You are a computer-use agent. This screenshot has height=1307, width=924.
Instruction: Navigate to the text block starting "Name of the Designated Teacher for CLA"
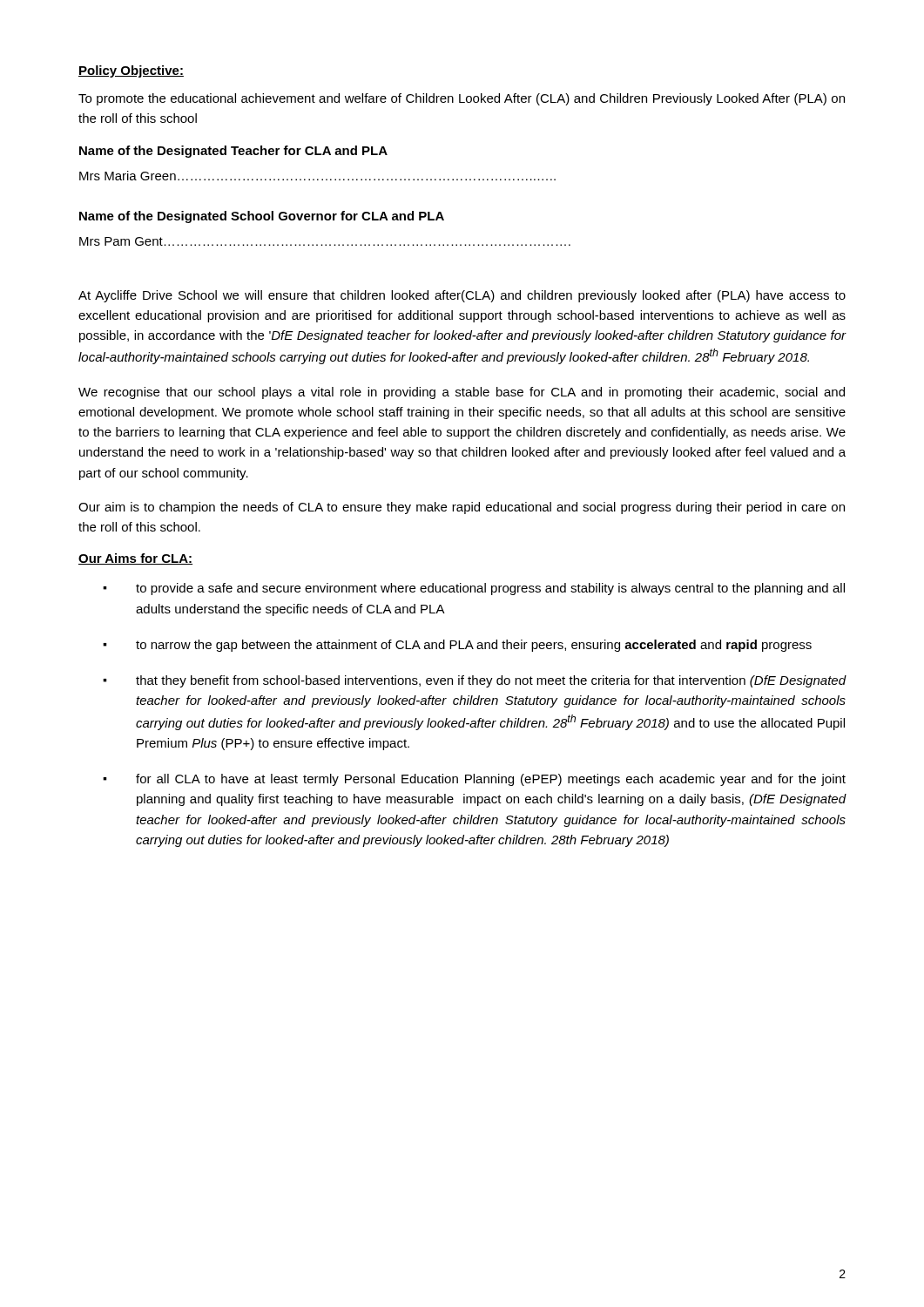[233, 150]
